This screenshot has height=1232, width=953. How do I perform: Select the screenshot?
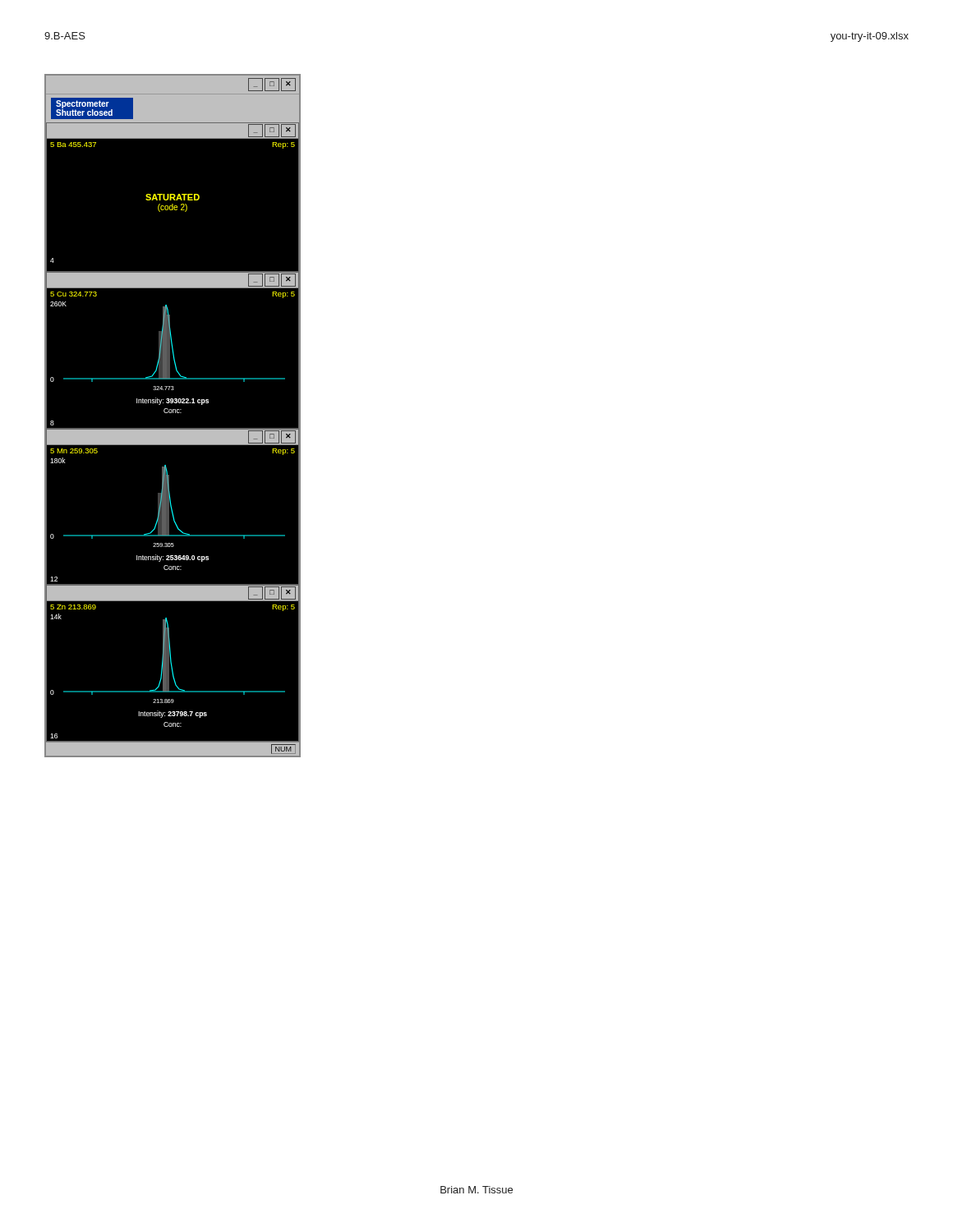click(172, 416)
